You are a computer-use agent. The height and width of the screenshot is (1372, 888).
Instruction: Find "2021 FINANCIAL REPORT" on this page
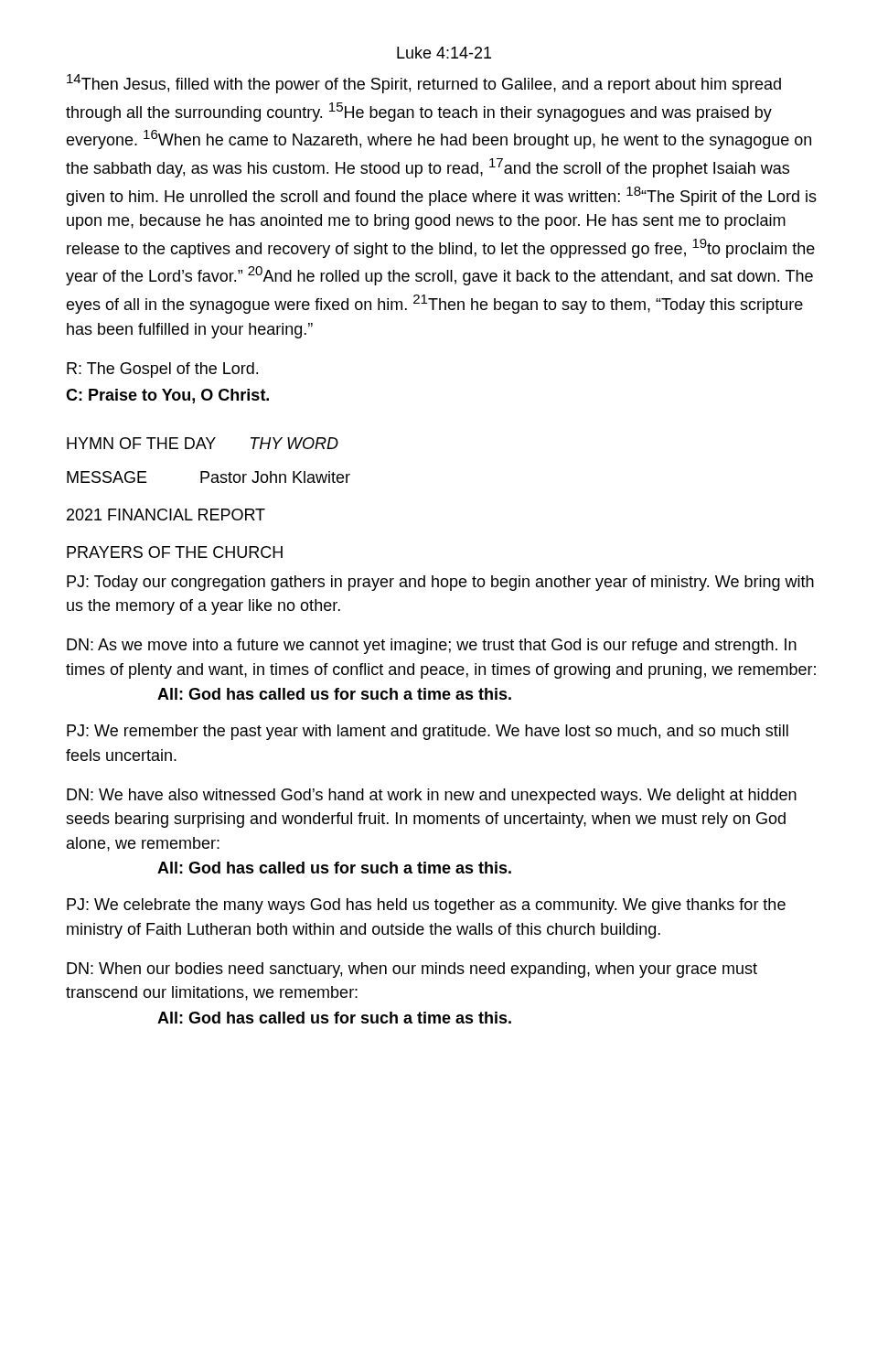coord(166,515)
